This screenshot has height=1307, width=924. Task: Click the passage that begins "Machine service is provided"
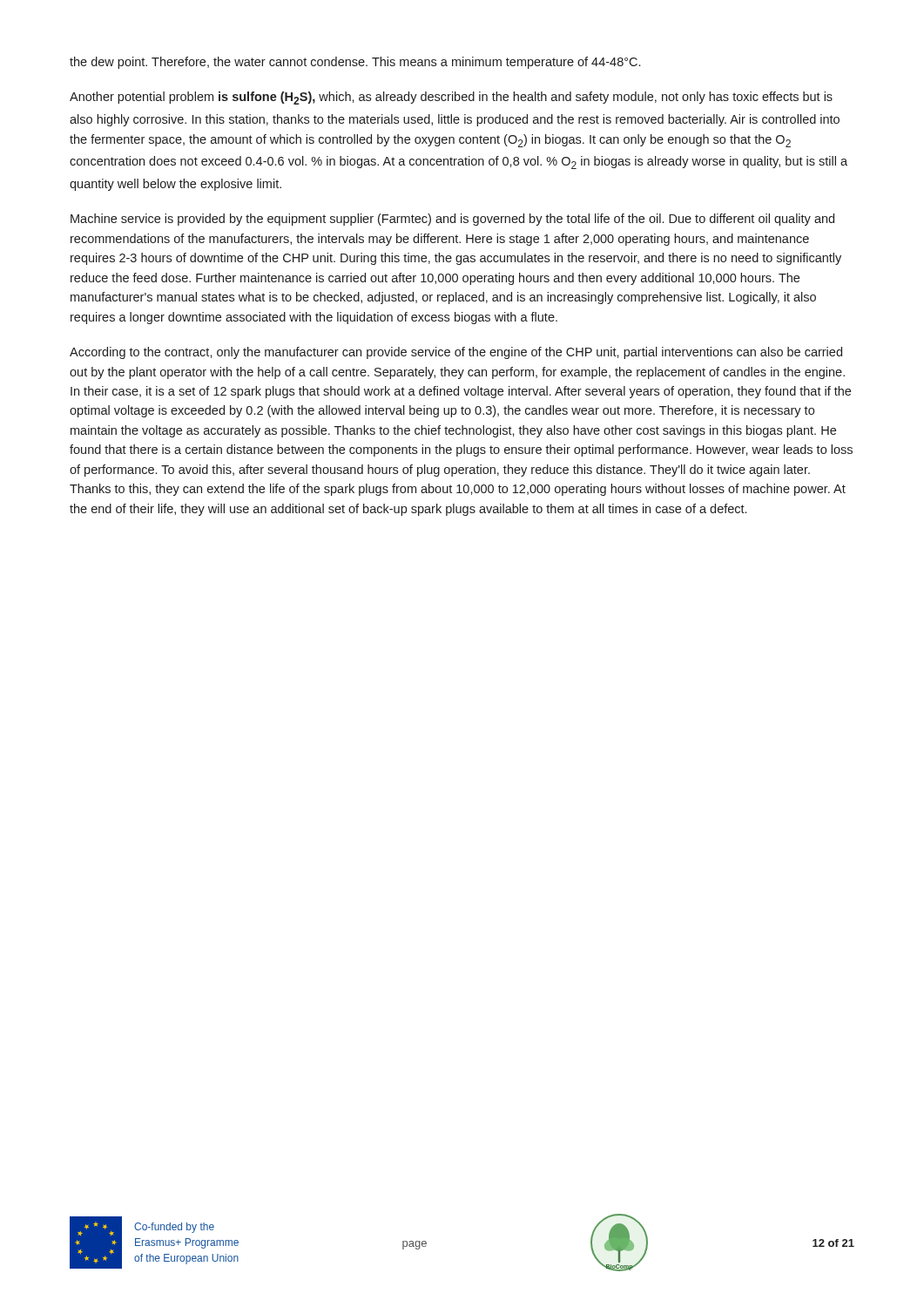[456, 268]
